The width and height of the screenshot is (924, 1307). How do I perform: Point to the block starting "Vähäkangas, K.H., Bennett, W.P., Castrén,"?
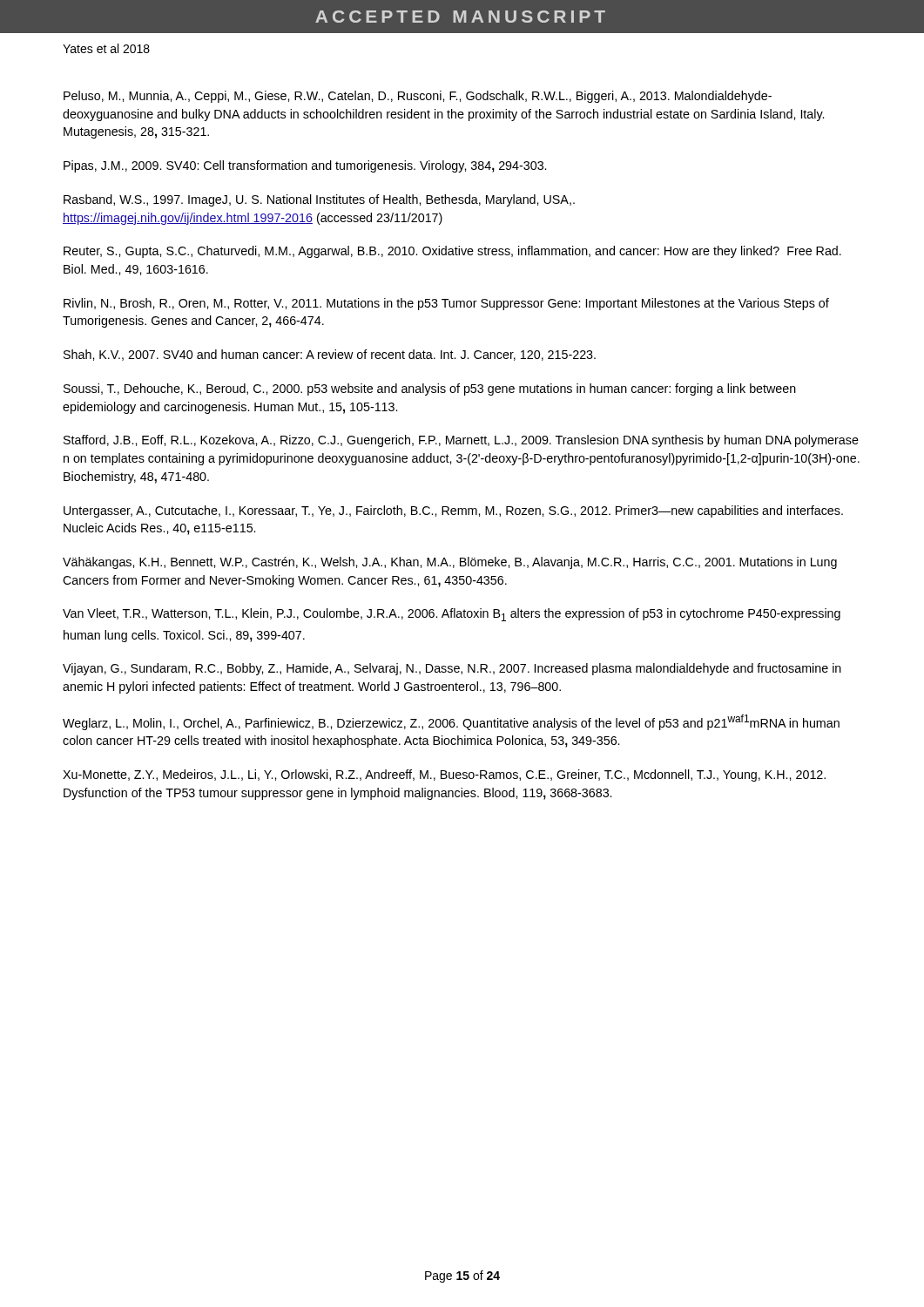point(450,571)
